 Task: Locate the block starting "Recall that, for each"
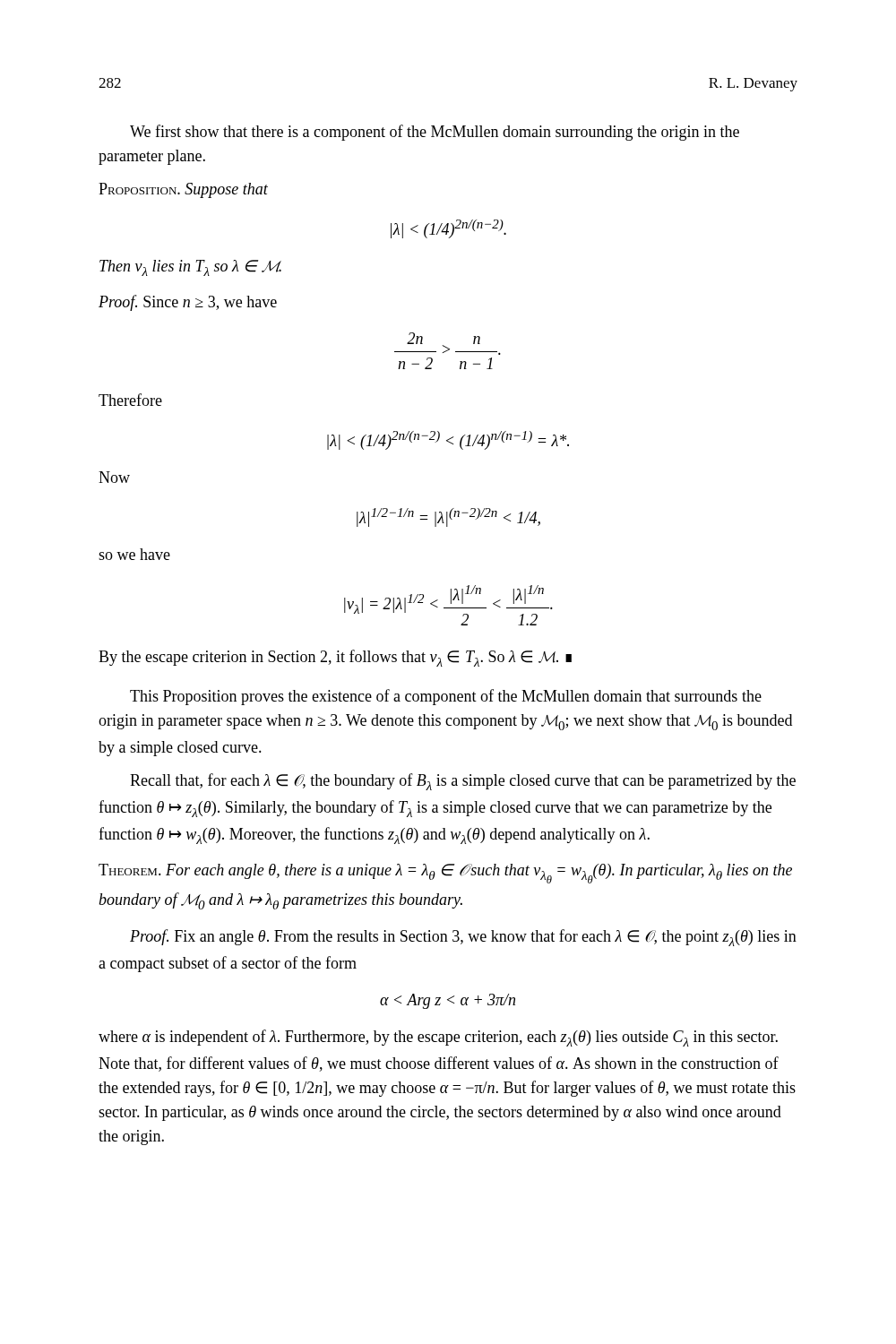click(447, 809)
